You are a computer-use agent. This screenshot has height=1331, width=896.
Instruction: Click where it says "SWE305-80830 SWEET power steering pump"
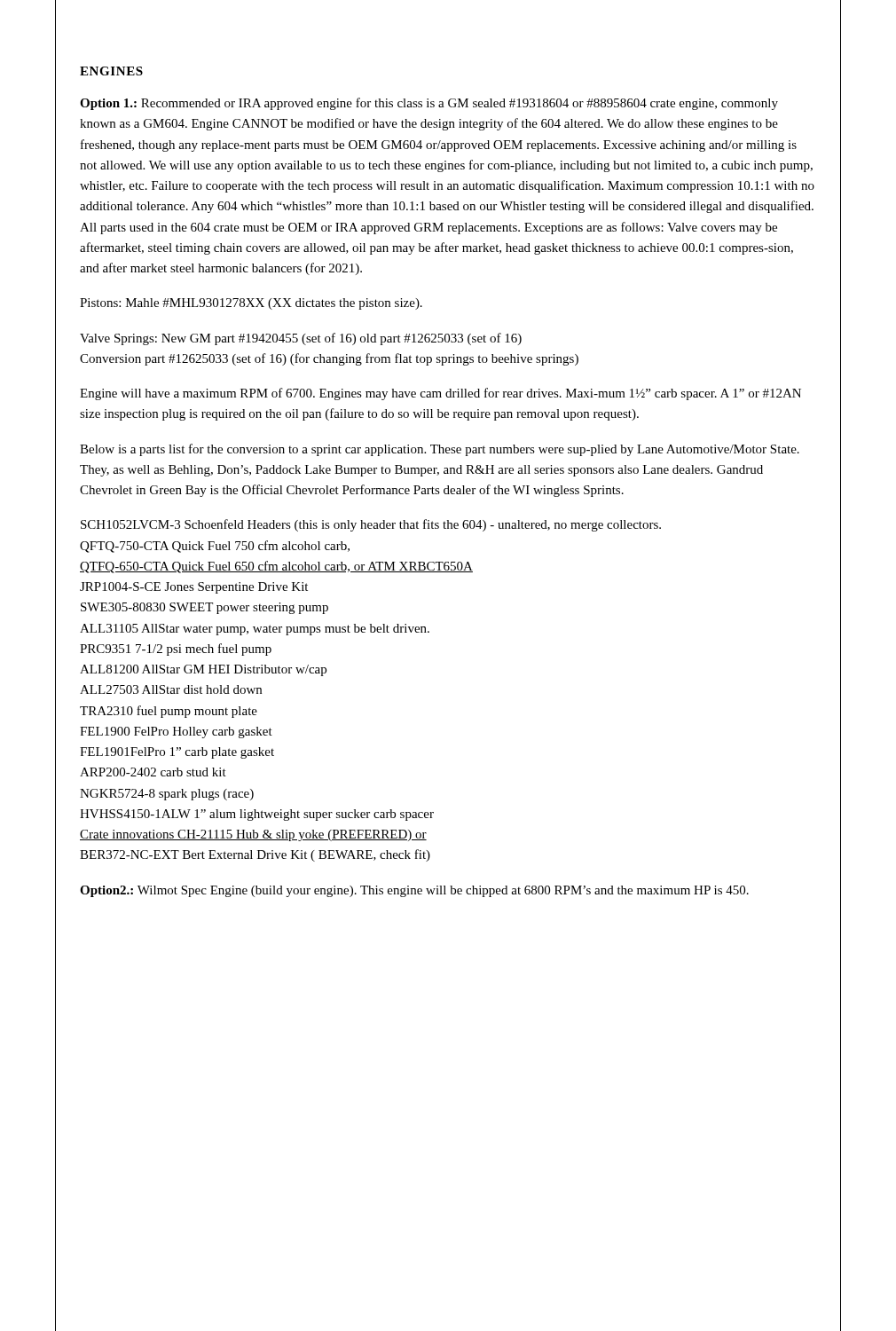204,607
